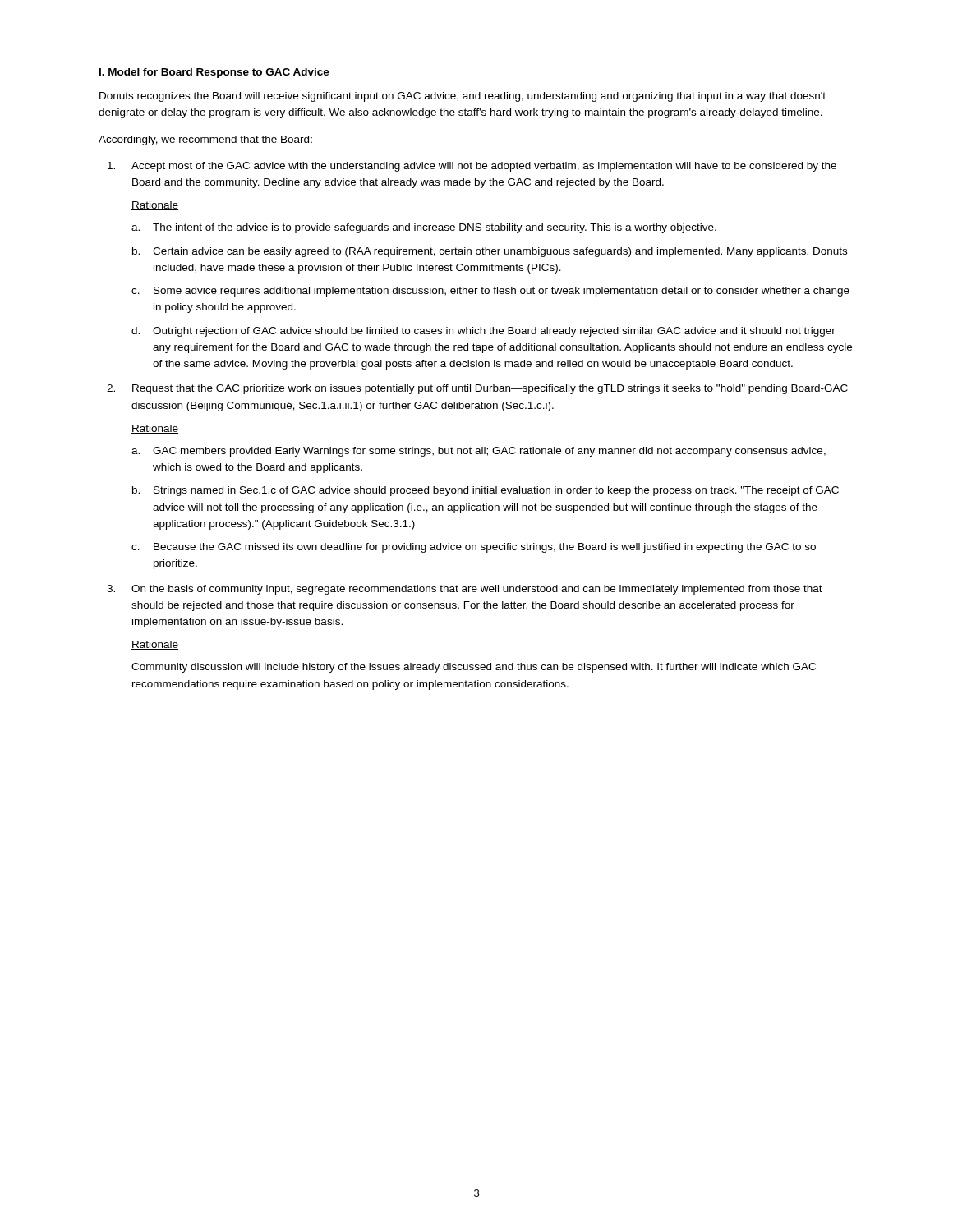The image size is (953, 1232).
Task: Select the passage starting "d. Outright rejection of GAC advice should"
Action: tap(493, 347)
